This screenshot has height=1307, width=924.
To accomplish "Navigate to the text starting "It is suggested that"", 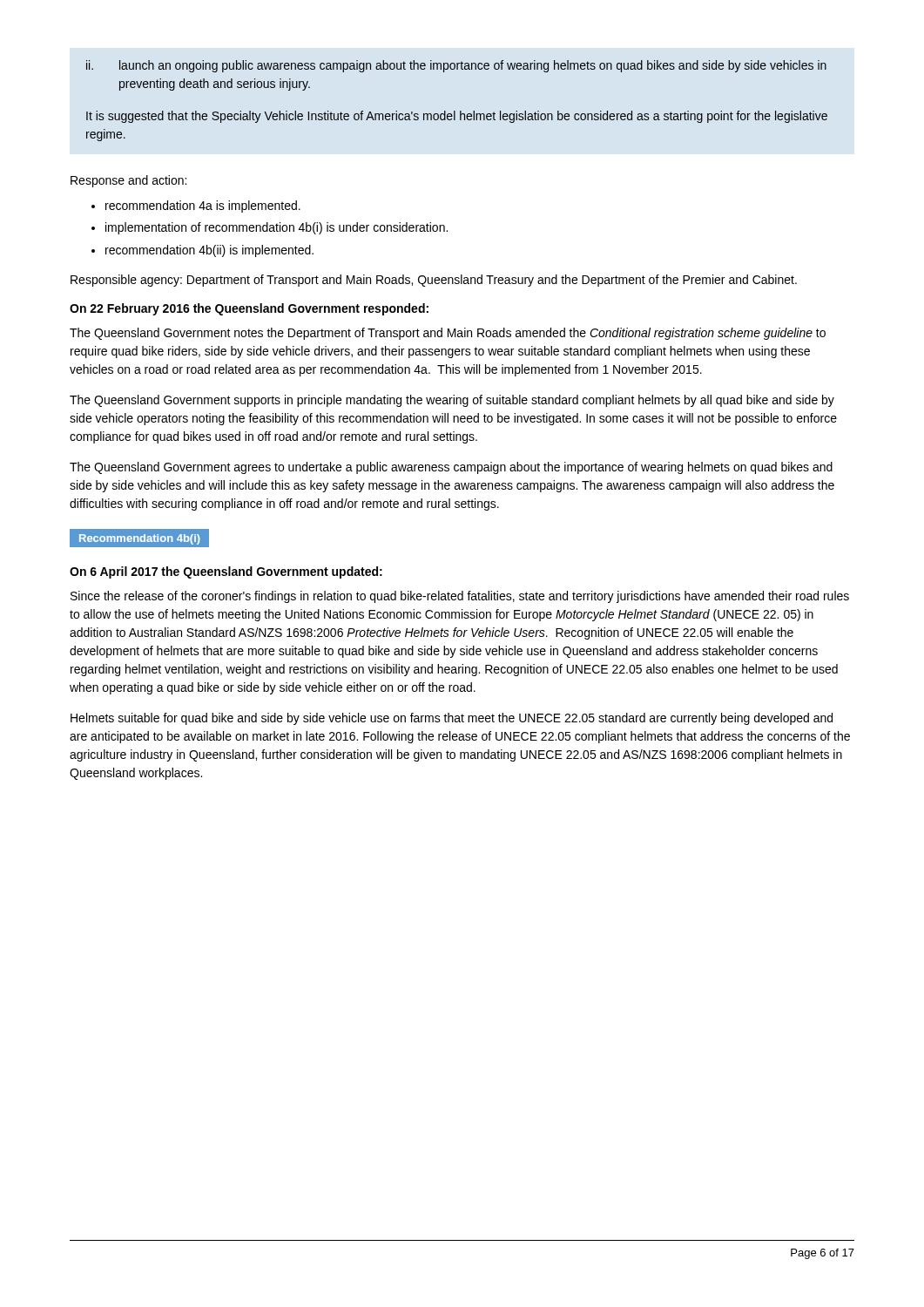I will coord(457,125).
